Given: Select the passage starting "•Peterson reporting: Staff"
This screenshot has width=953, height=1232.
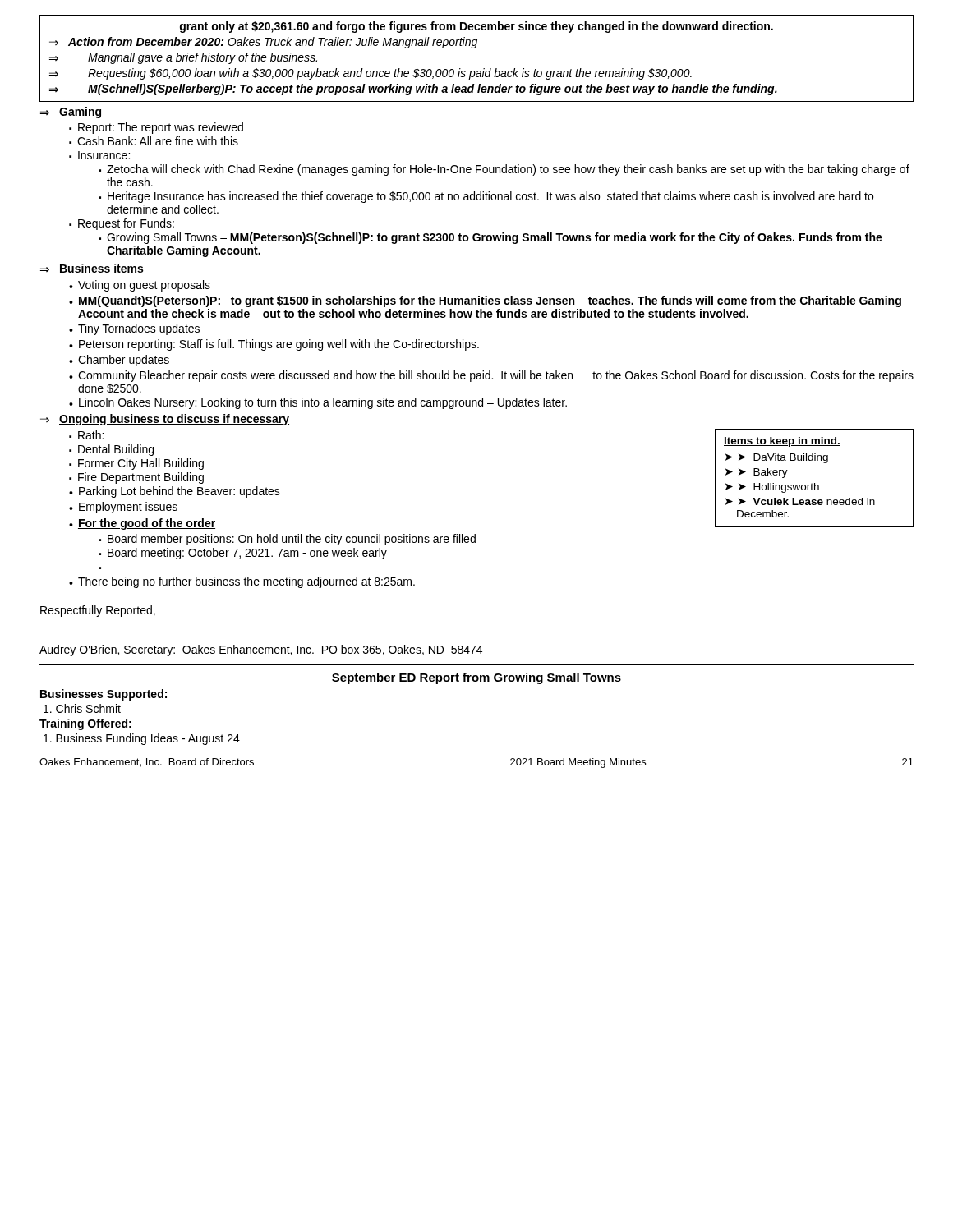Looking at the screenshot, I should point(274,345).
